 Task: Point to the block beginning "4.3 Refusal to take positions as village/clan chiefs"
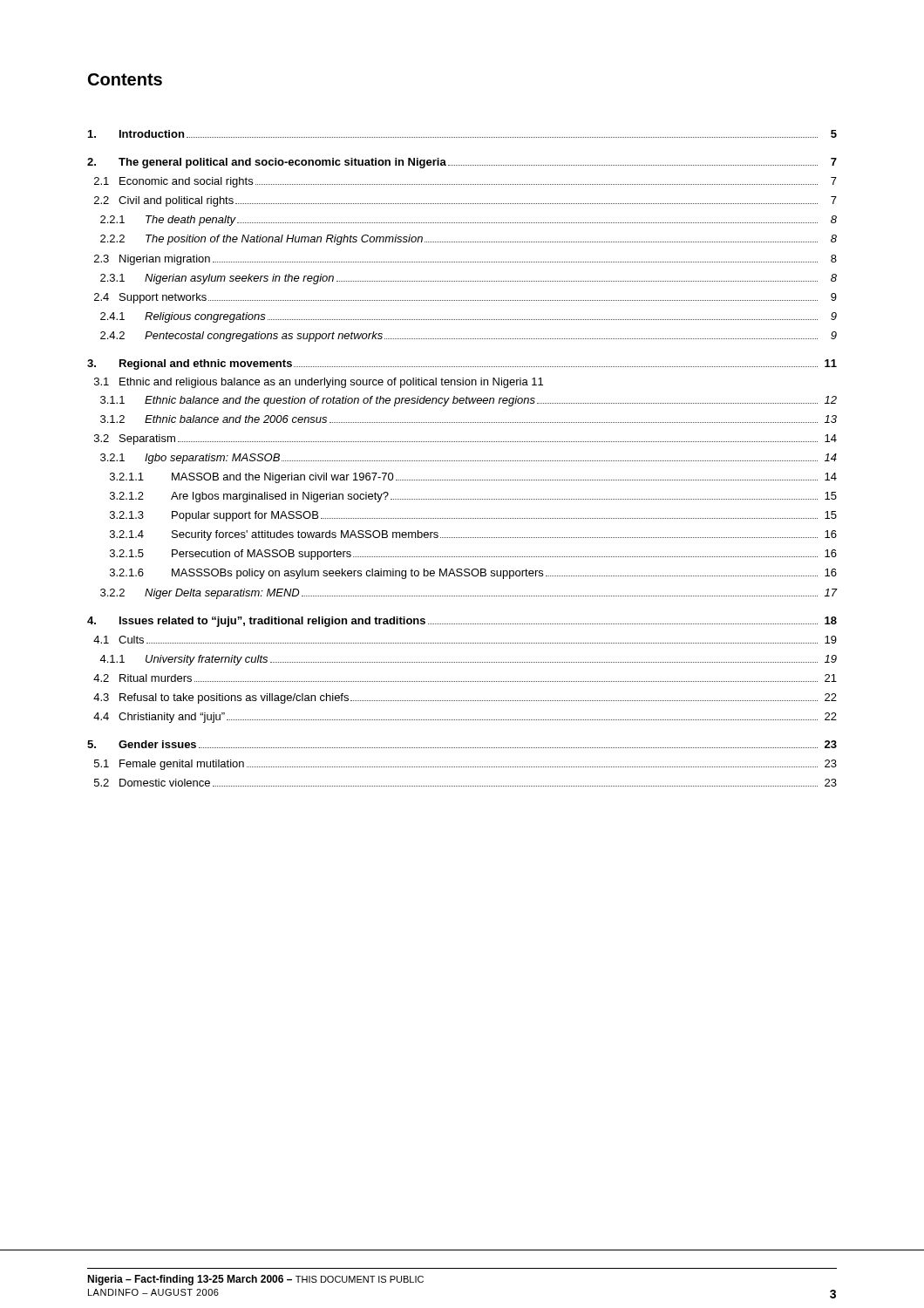(462, 698)
